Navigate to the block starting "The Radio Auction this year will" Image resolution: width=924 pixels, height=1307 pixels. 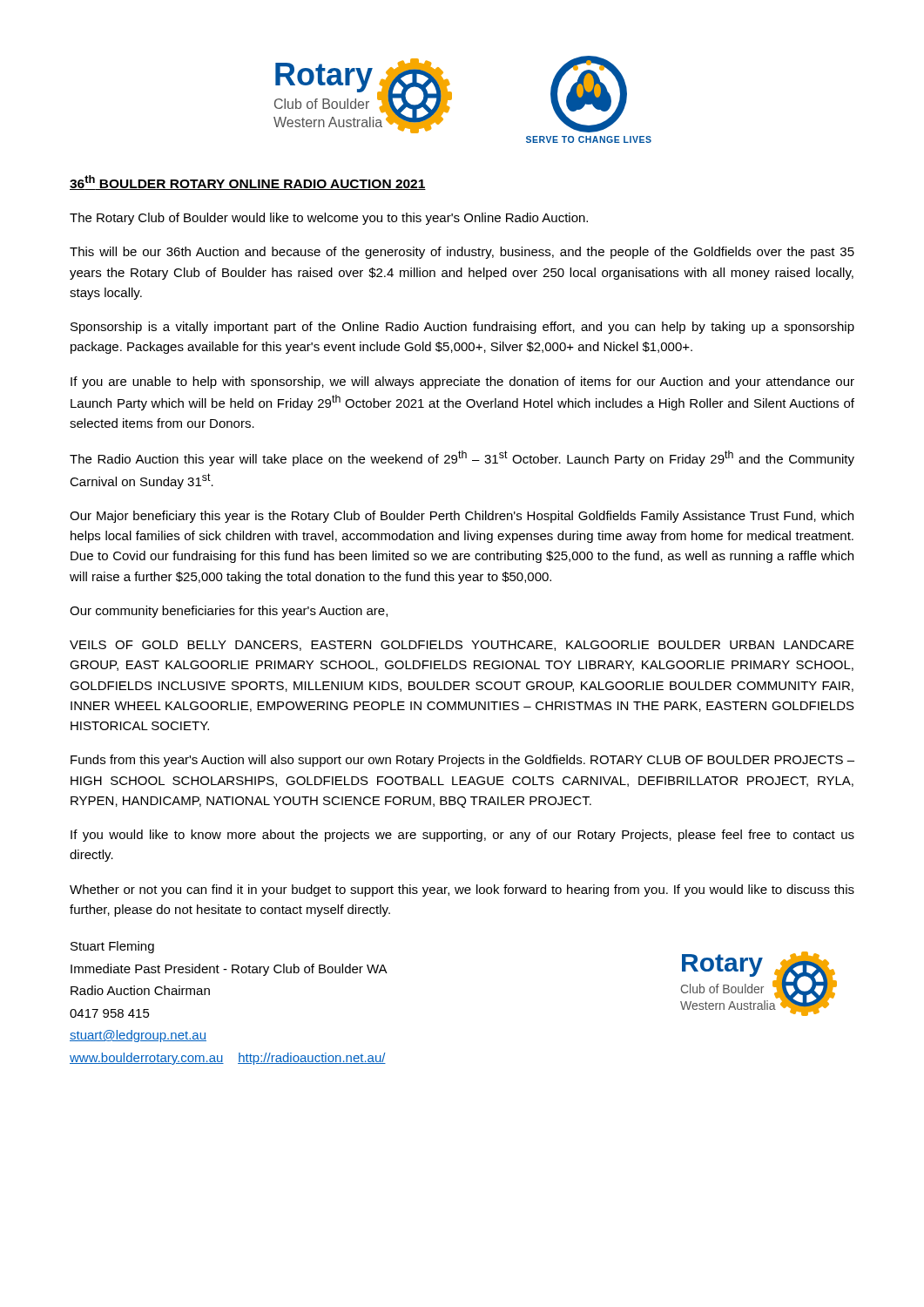(462, 469)
